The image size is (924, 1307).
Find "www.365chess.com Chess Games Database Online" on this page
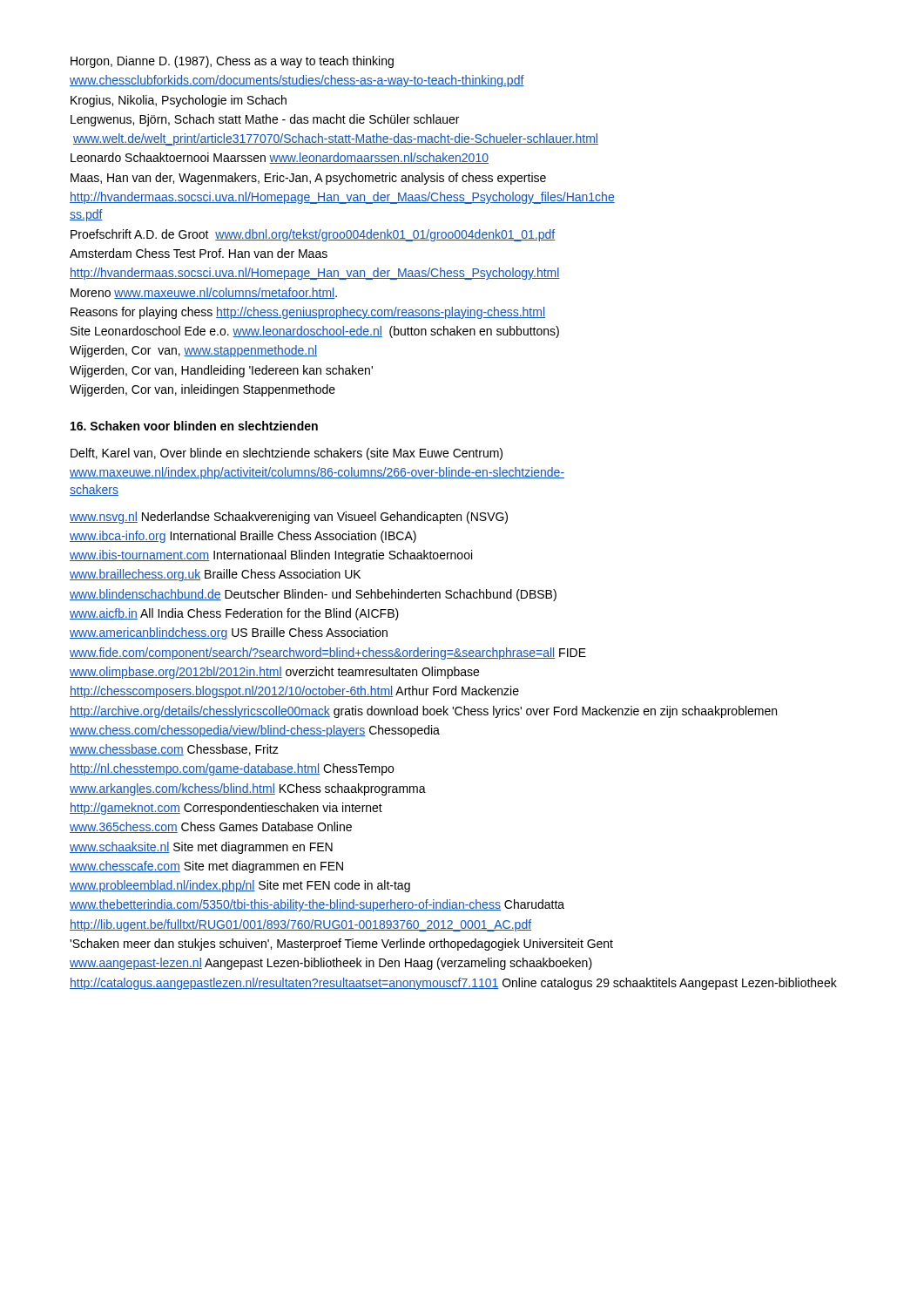(211, 827)
